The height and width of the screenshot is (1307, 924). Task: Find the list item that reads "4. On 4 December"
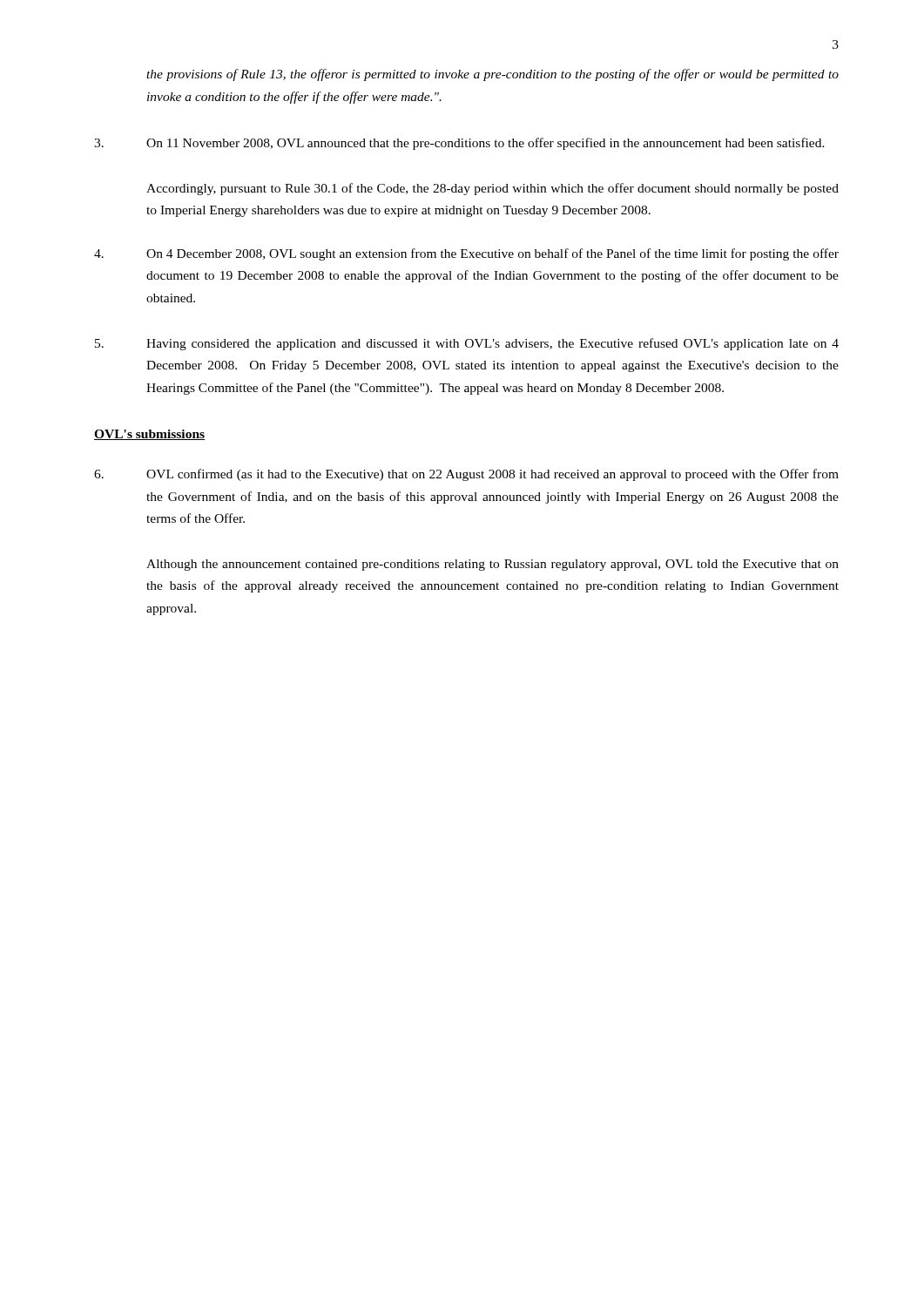pyautogui.click(x=466, y=275)
